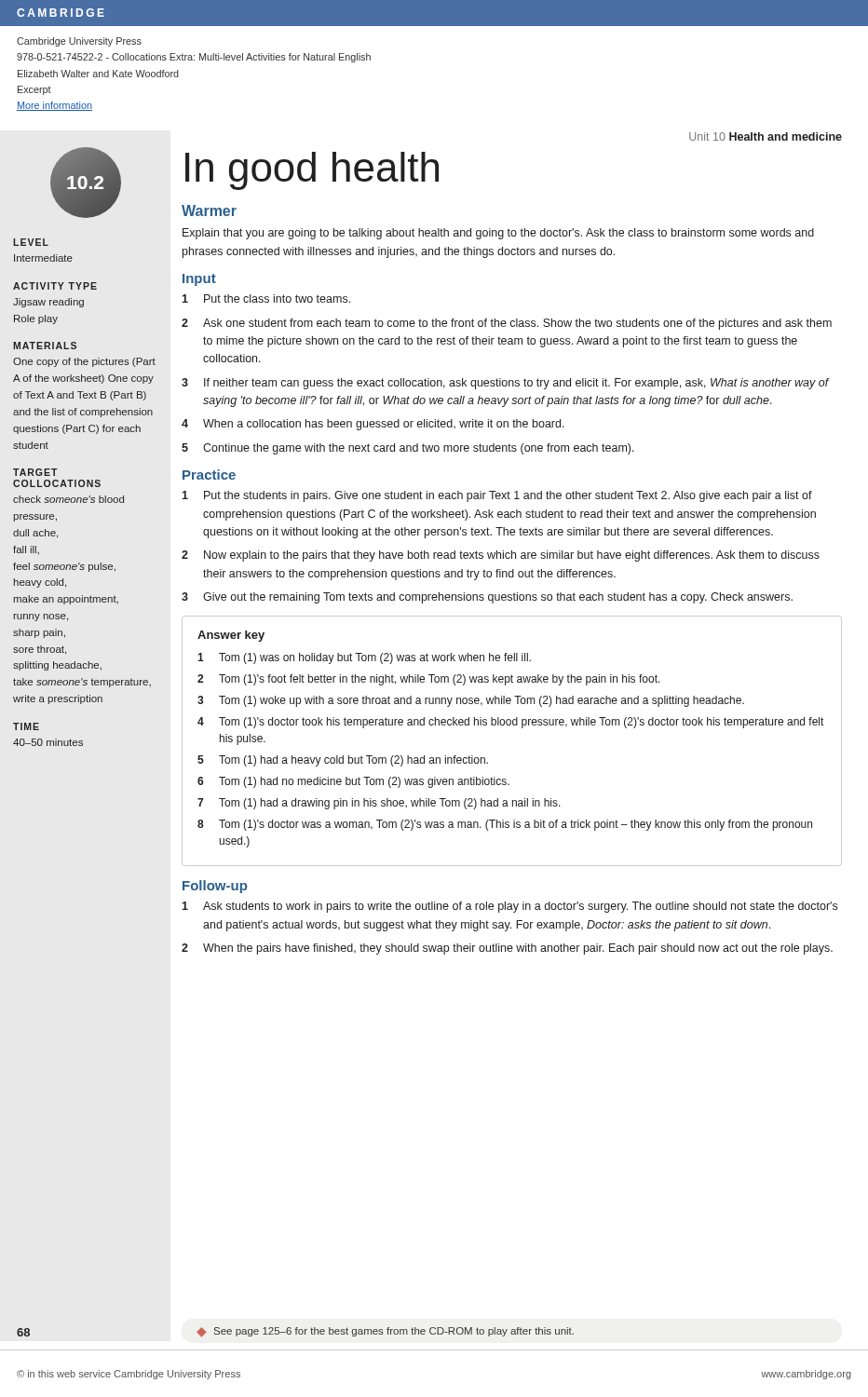Image resolution: width=868 pixels, height=1397 pixels.
Task: Select the title that reads "In good health"
Action: click(311, 168)
